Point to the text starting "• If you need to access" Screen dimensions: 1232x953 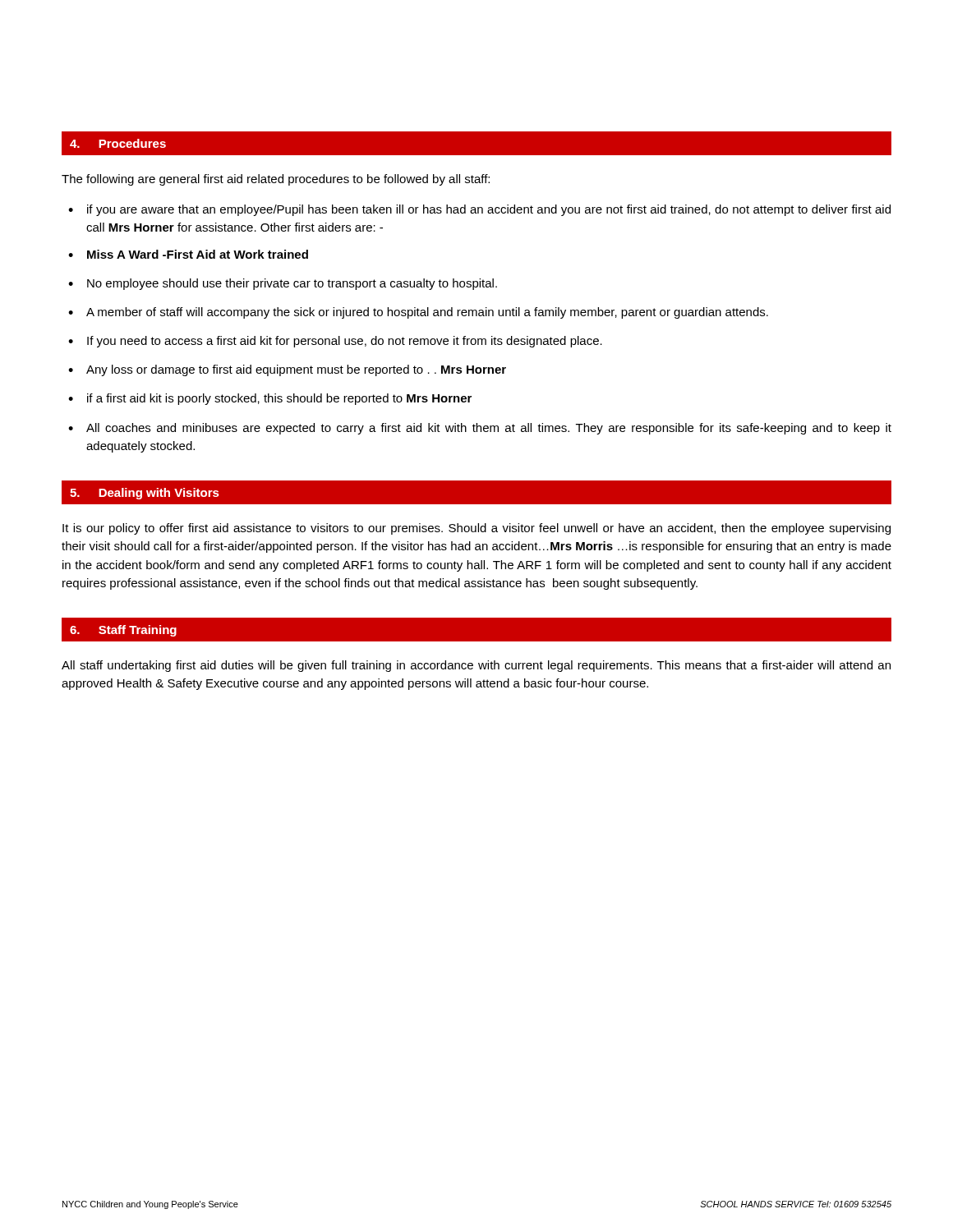point(480,342)
